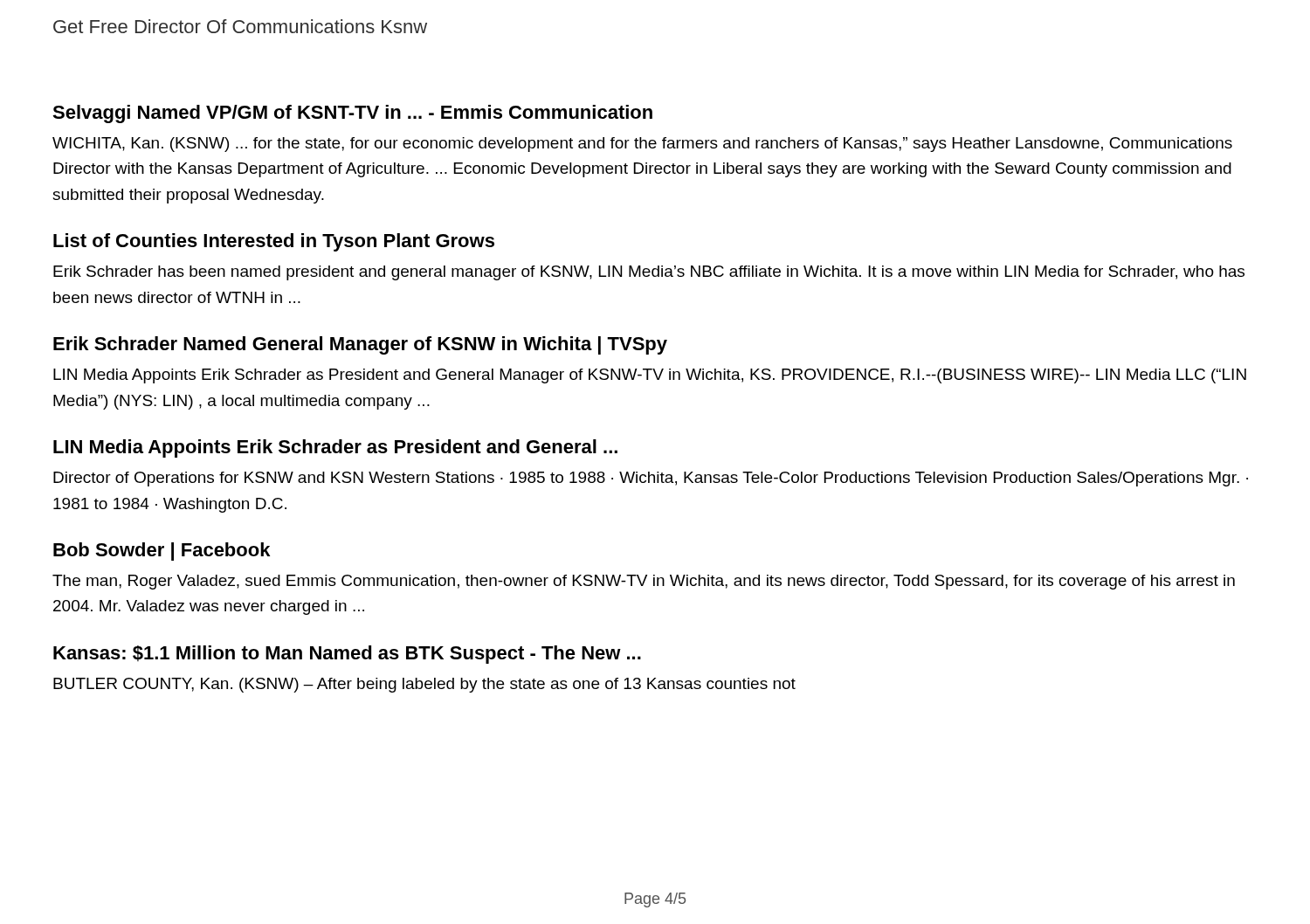The width and height of the screenshot is (1310, 924).
Task: Find the text block starting "Director of Operations for KSNW and KSN Western"
Action: [x=651, y=490]
